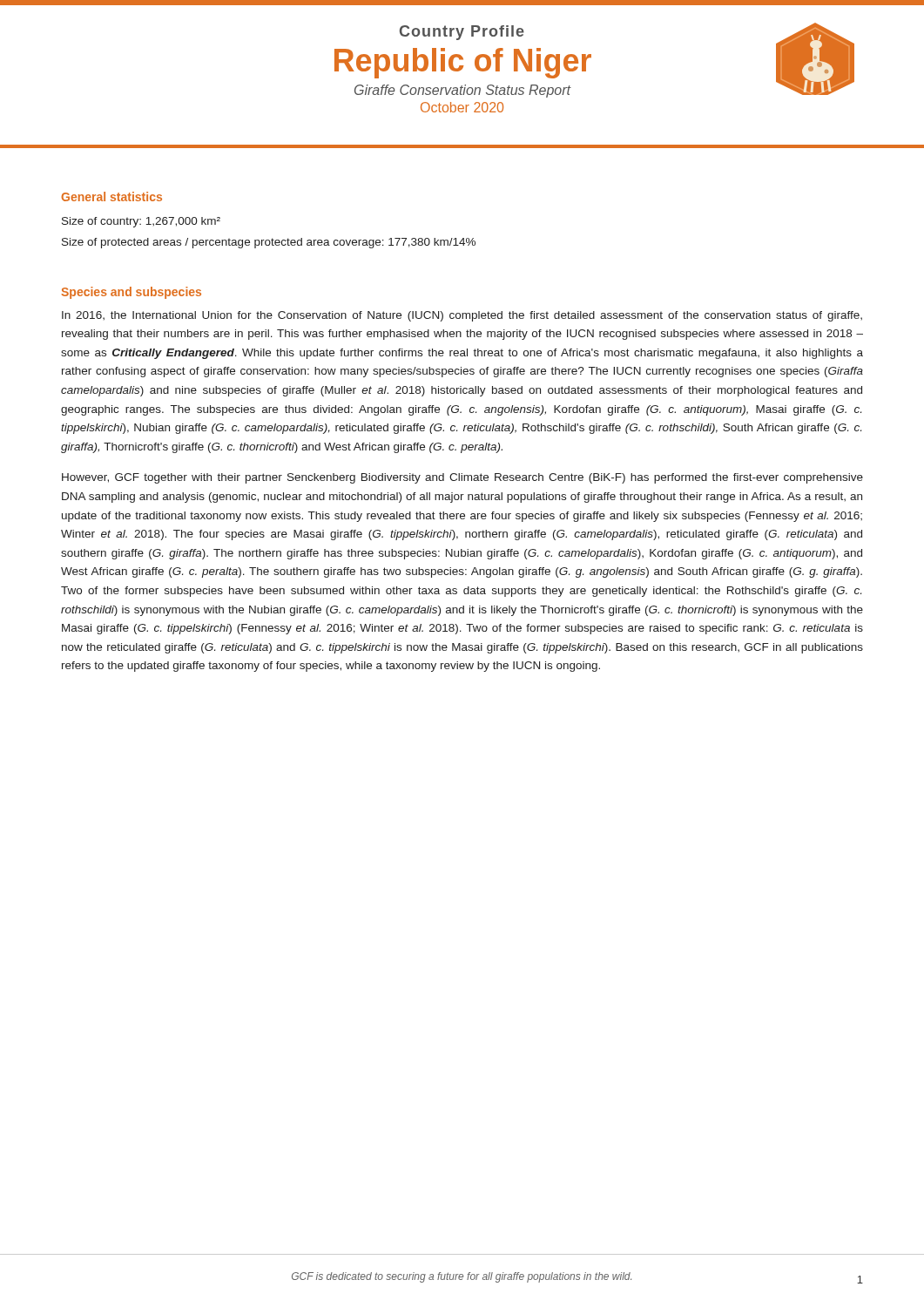Click on the element starting "Size of country:"
The height and width of the screenshot is (1307, 924).
tap(141, 221)
